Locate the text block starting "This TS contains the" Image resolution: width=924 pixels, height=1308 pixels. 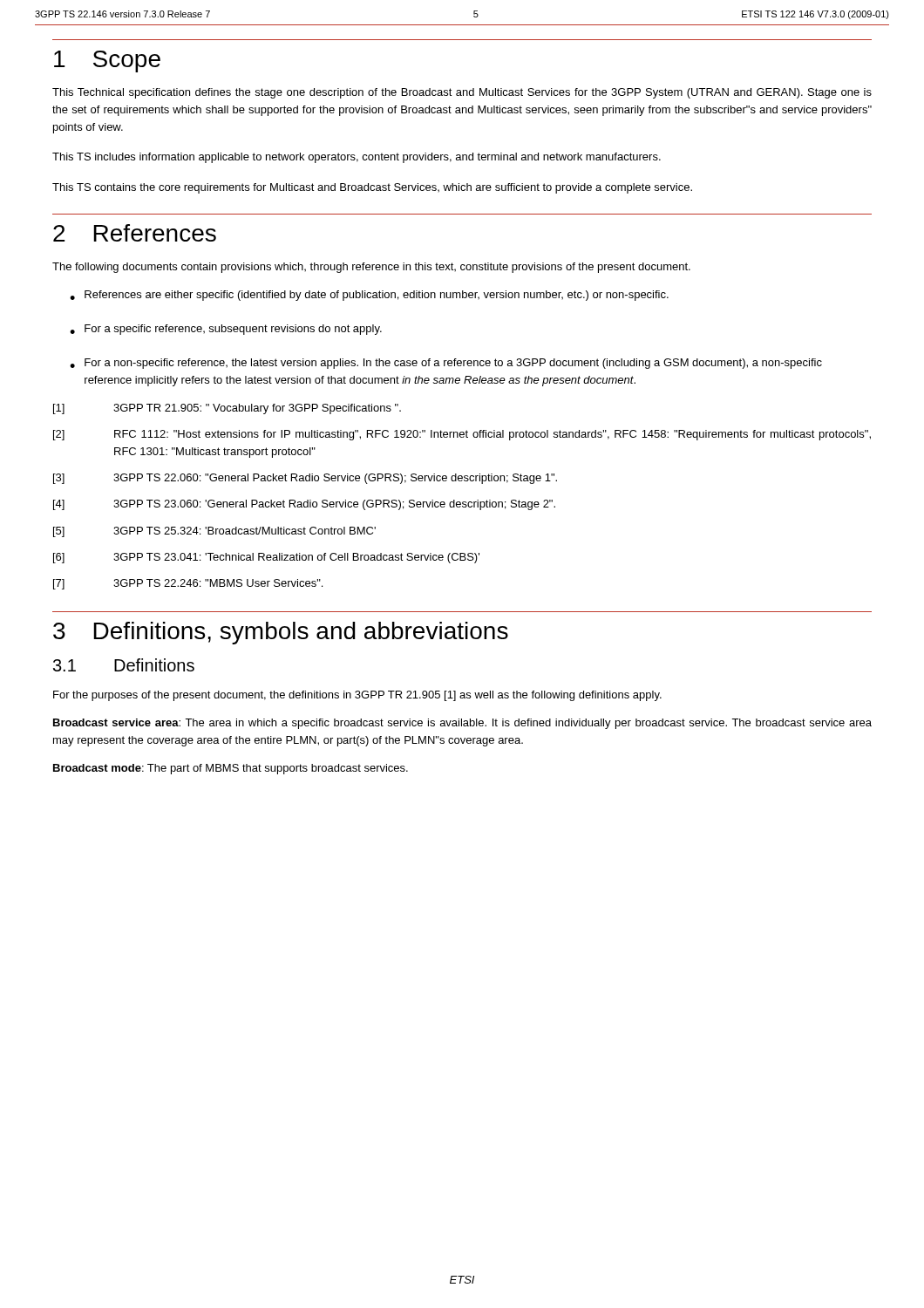[x=373, y=187]
